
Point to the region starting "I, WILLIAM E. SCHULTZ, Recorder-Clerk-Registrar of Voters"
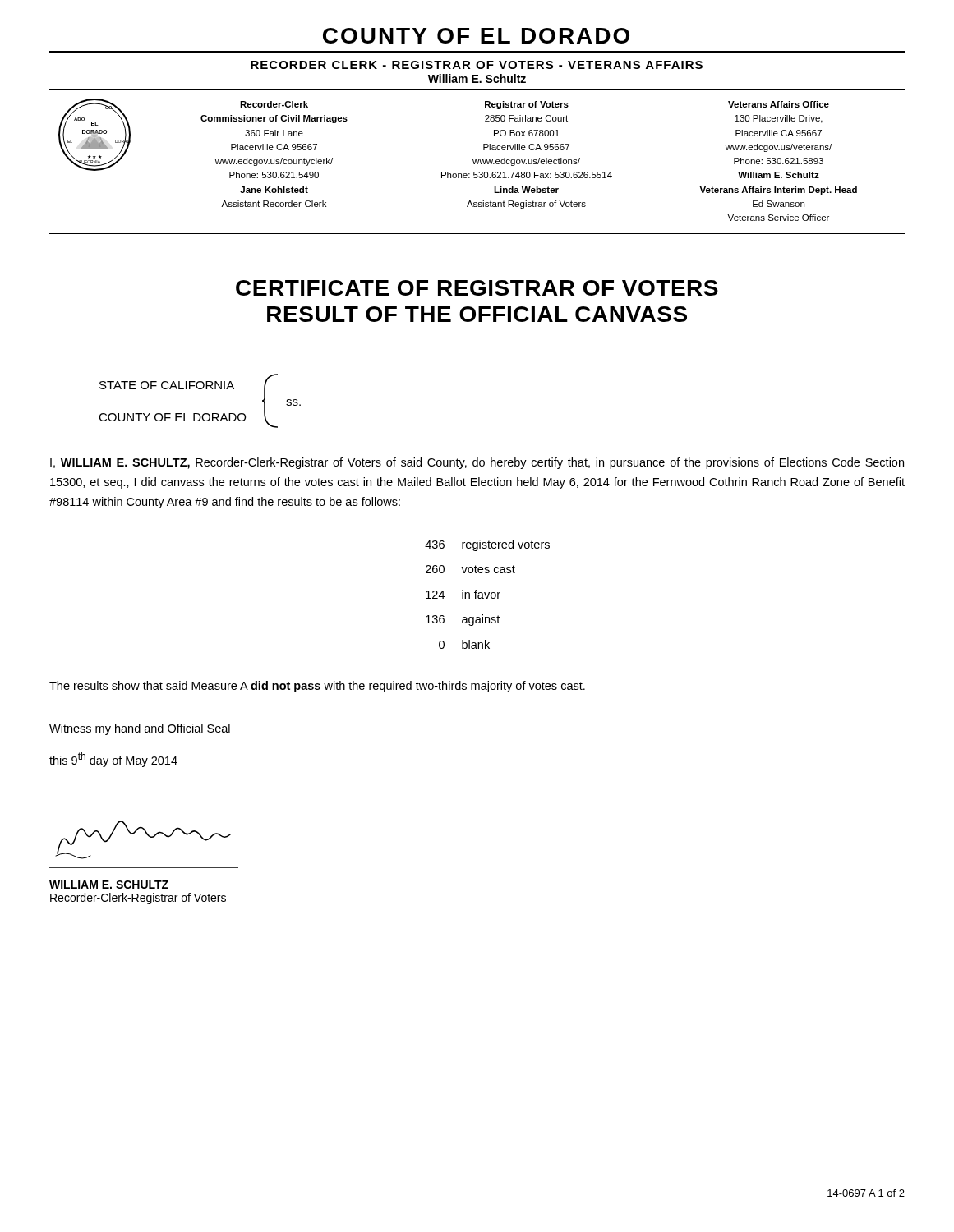[x=477, y=482]
